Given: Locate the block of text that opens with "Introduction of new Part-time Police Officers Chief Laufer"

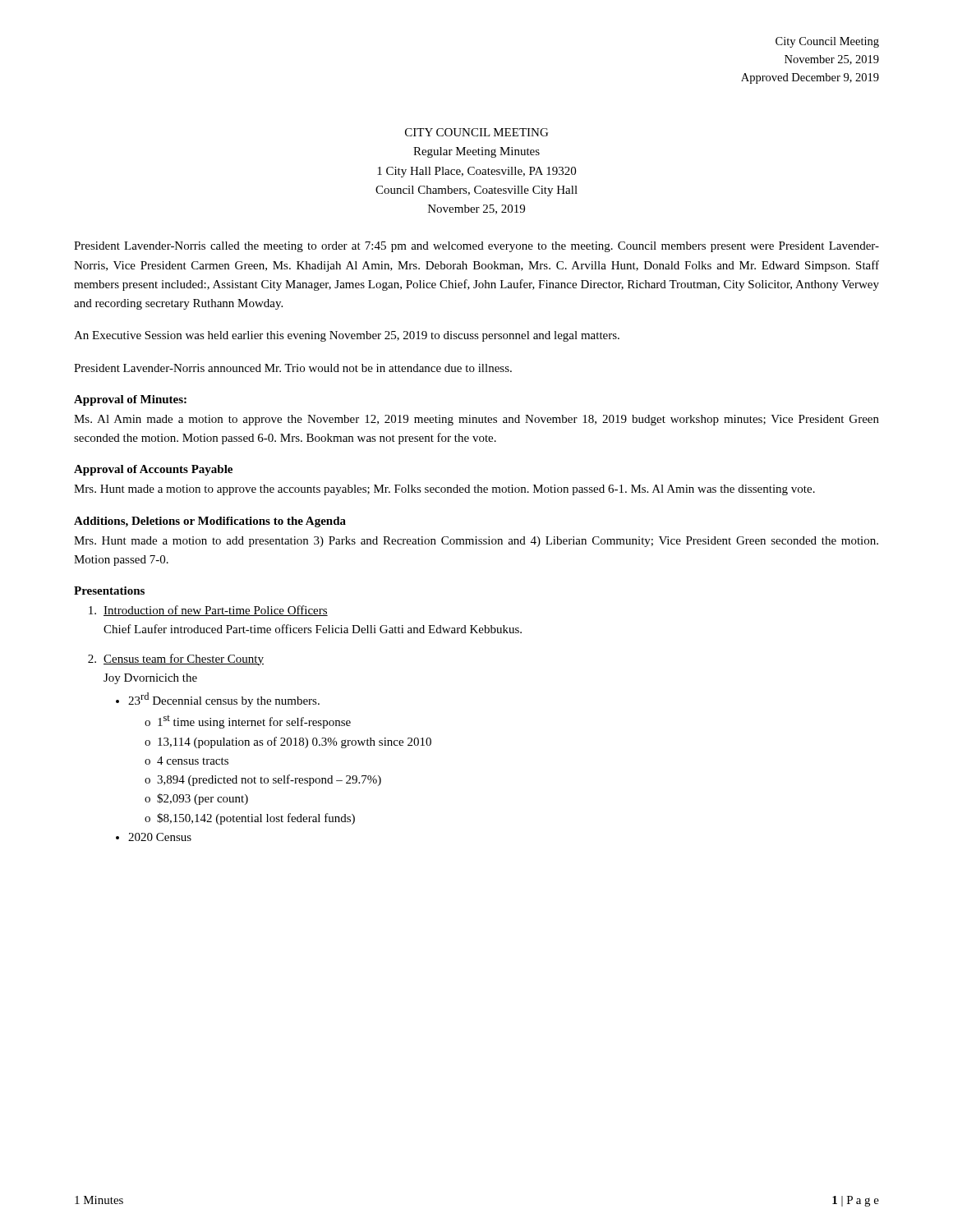Looking at the screenshot, I should click(476, 620).
